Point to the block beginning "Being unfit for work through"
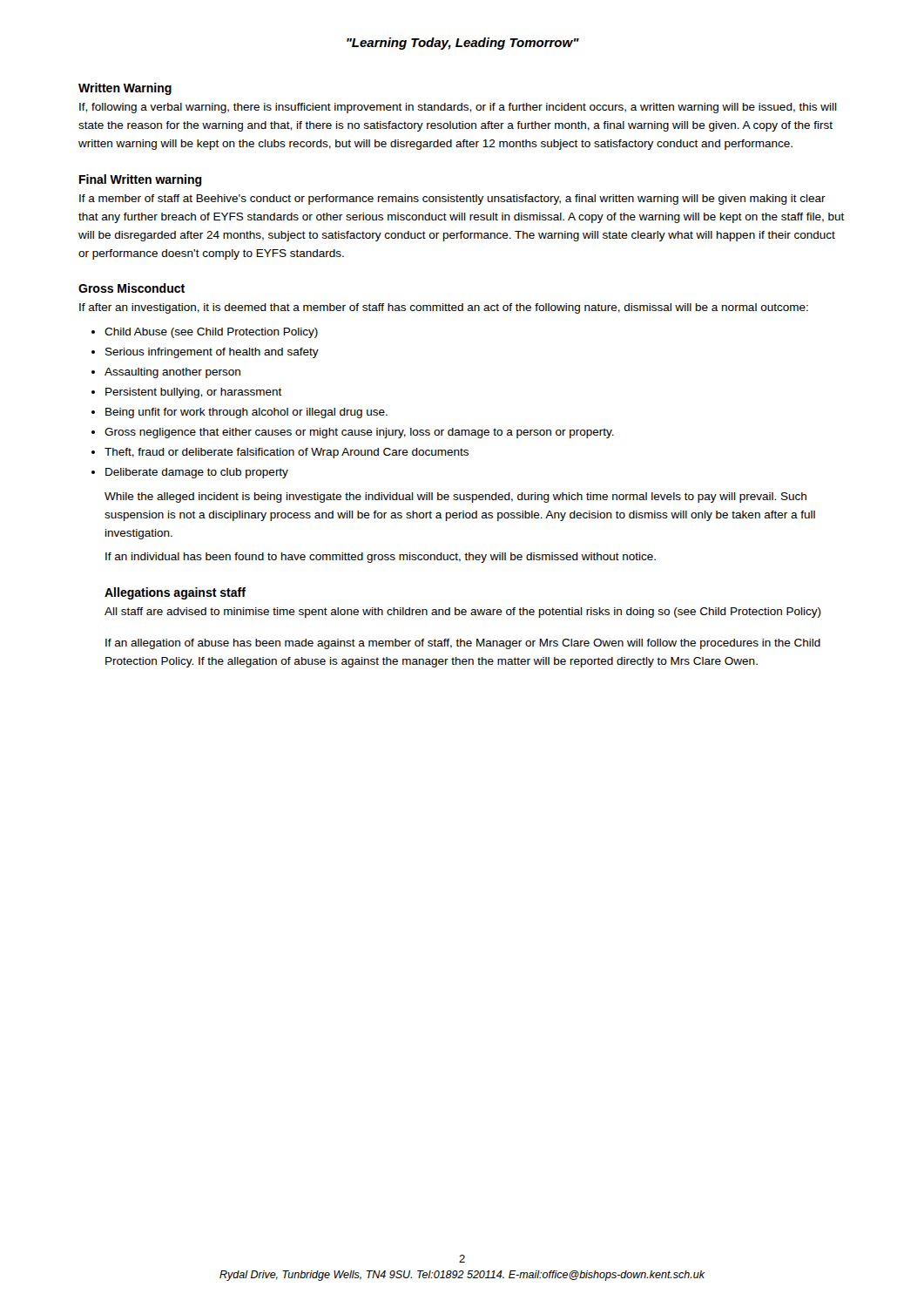 pyautogui.click(x=246, y=412)
